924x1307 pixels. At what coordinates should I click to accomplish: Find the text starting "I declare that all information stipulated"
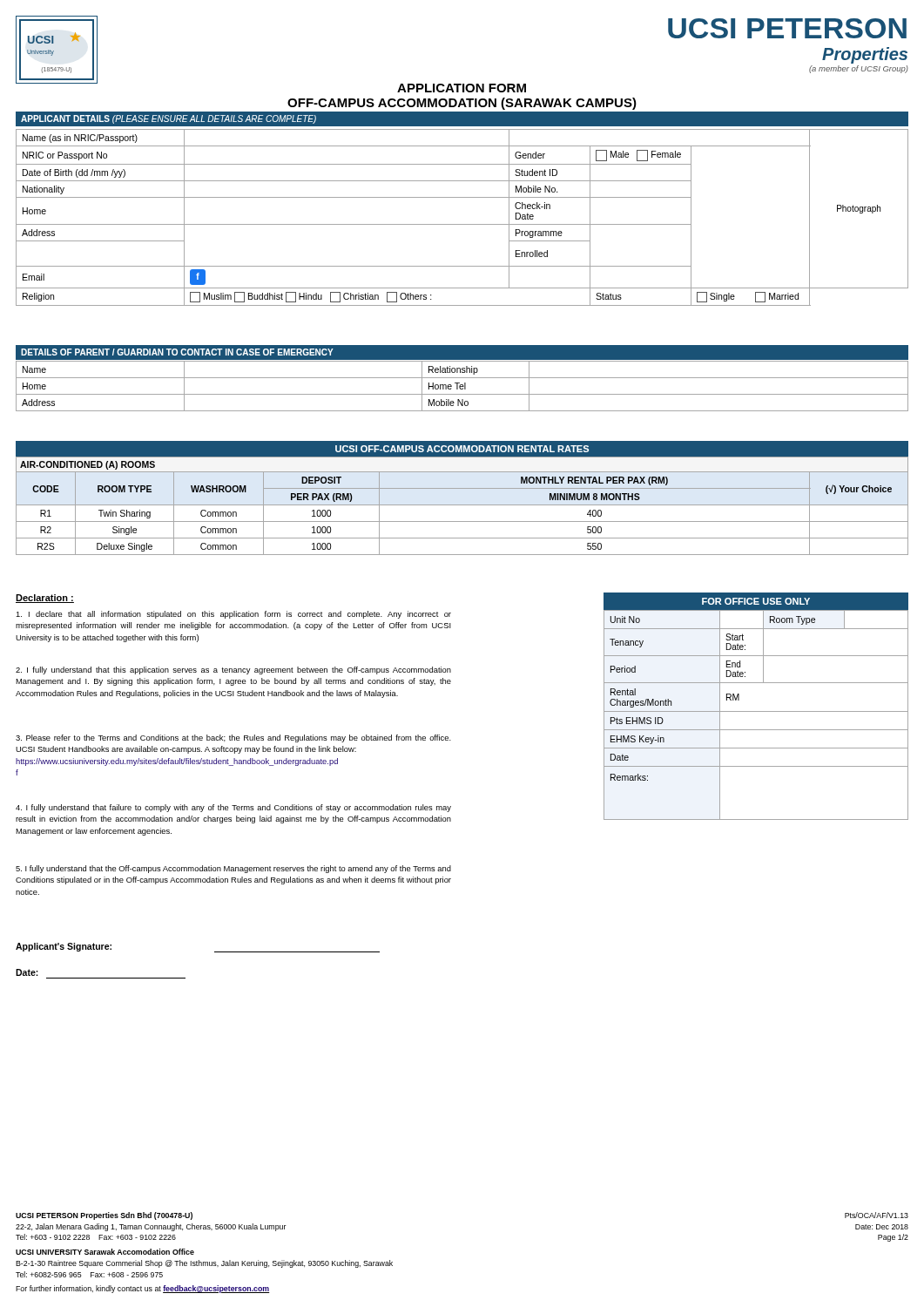pyautogui.click(x=233, y=625)
